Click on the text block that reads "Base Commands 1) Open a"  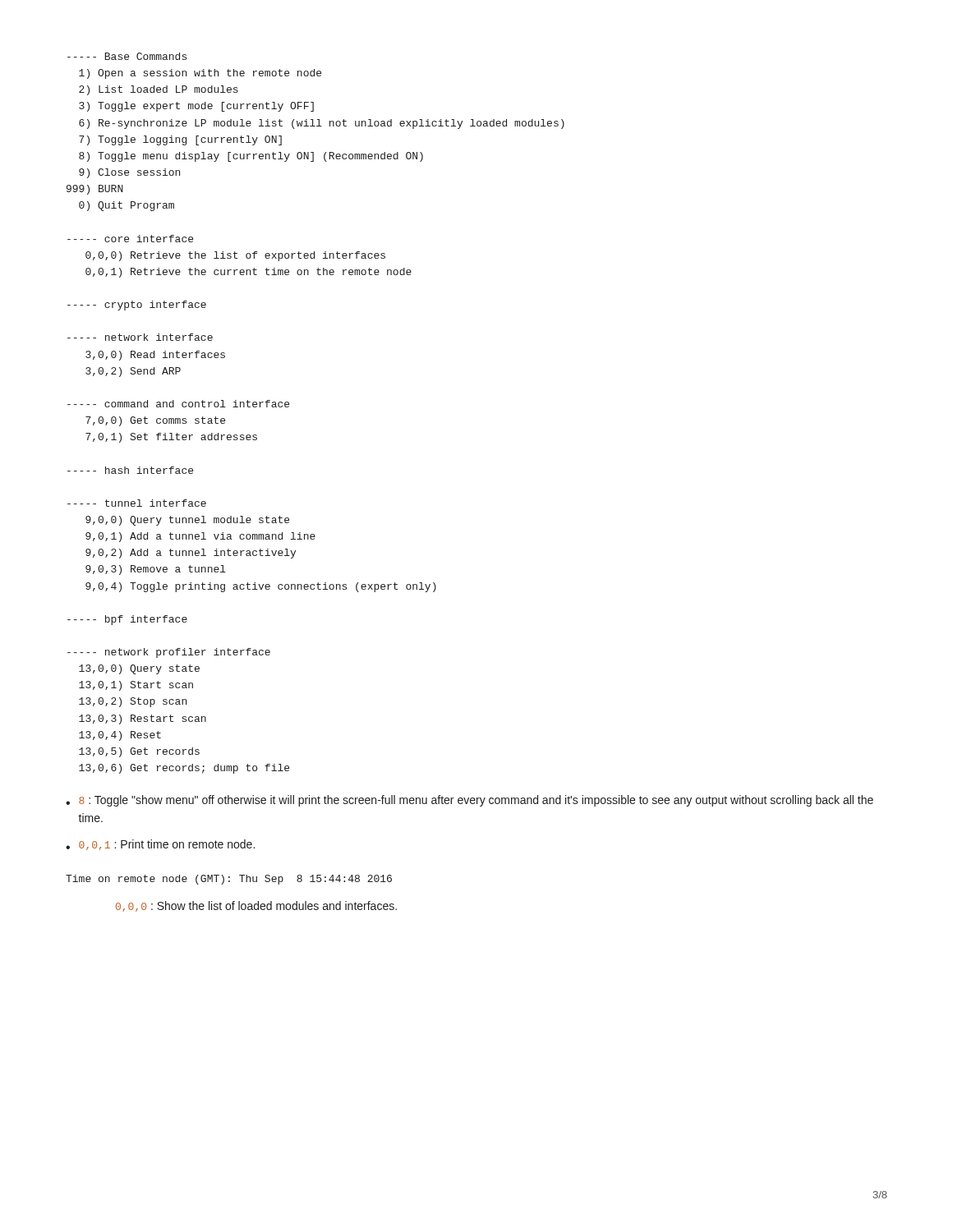pos(127,56)
